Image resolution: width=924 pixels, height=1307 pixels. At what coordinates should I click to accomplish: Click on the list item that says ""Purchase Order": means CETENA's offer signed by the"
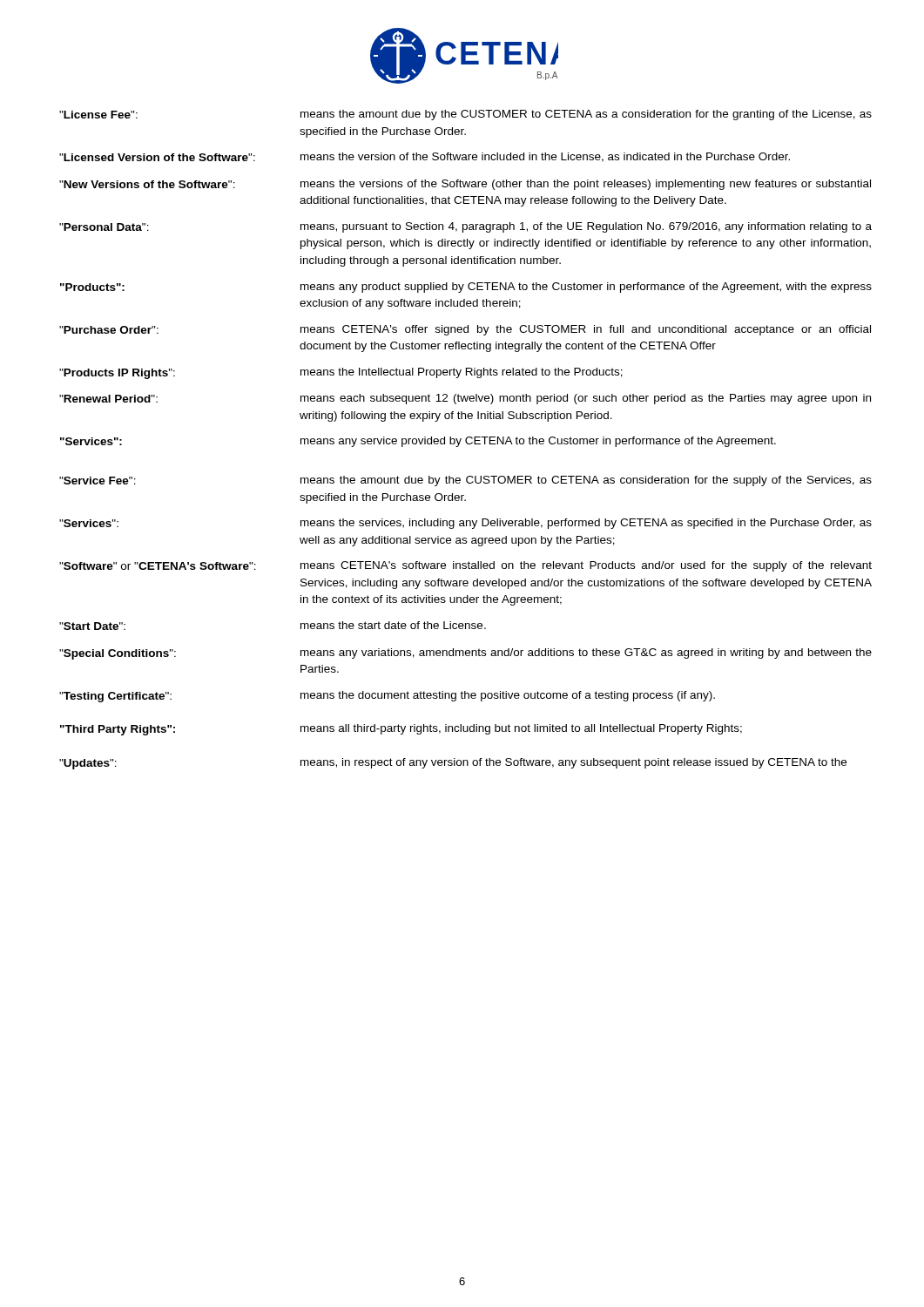click(x=465, y=337)
